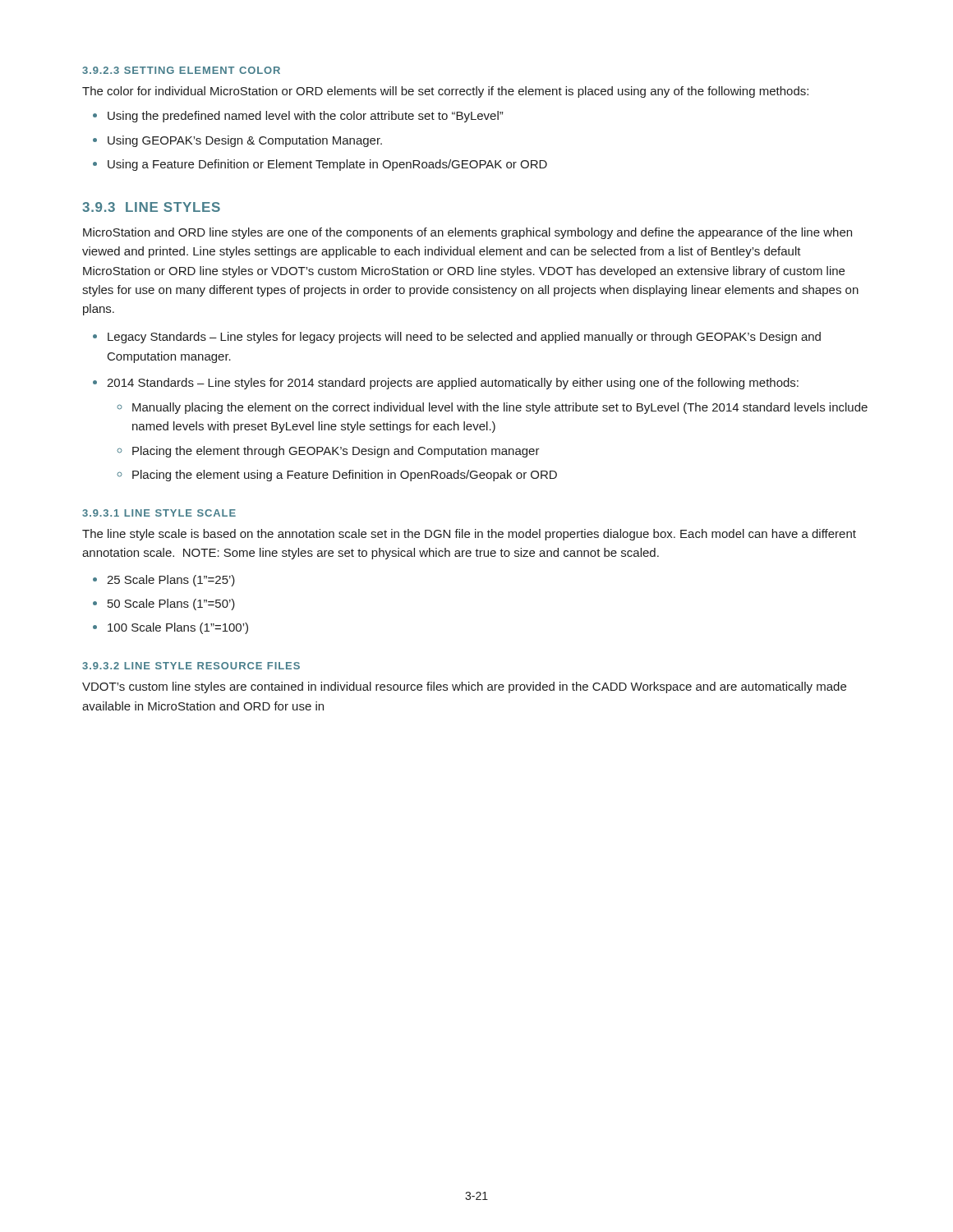
Task: Click the passage that begins "Legacy Standards –"
Action: tap(464, 346)
